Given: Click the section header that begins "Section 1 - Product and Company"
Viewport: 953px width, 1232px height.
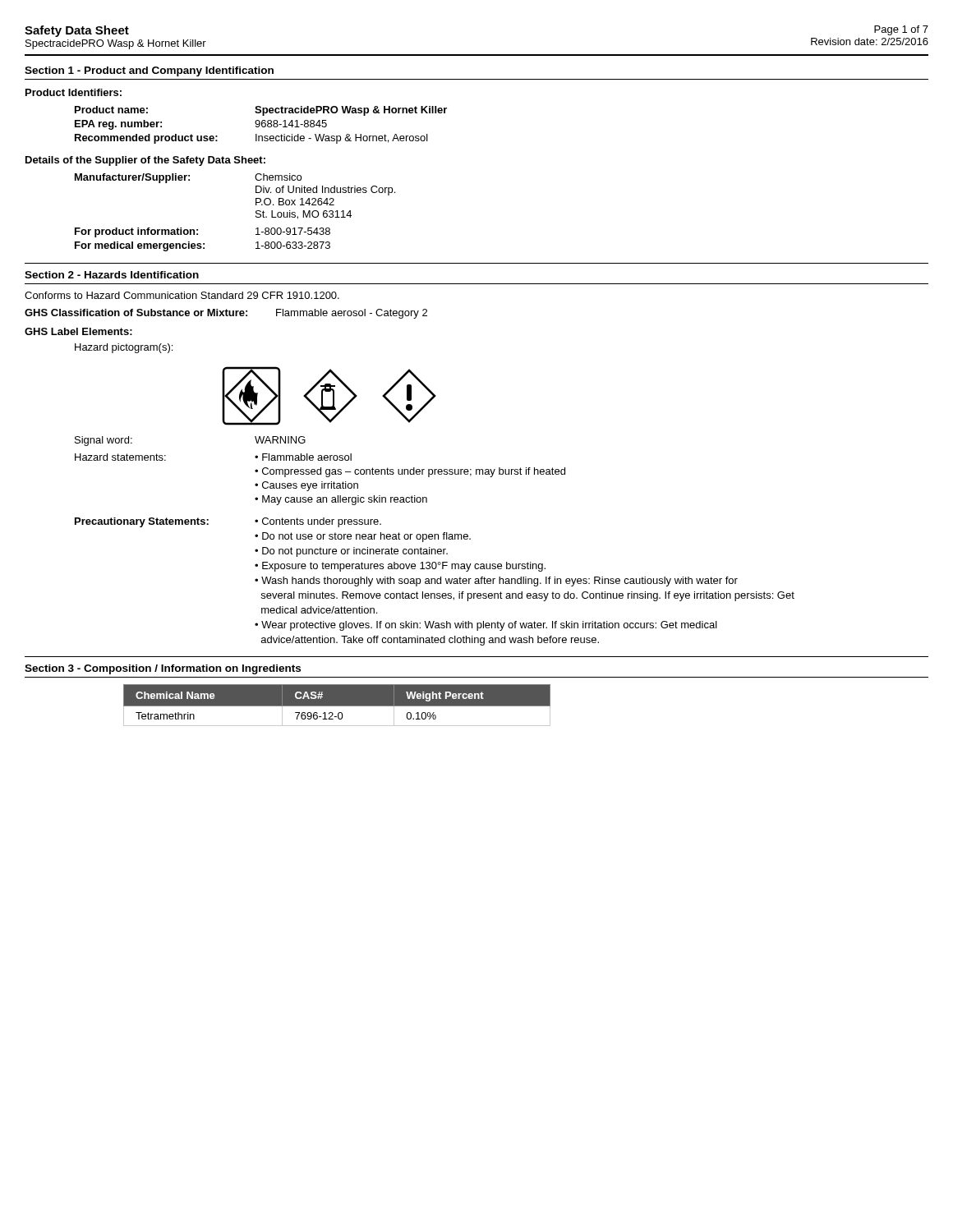Looking at the screenshot, I should coord(149,70).
